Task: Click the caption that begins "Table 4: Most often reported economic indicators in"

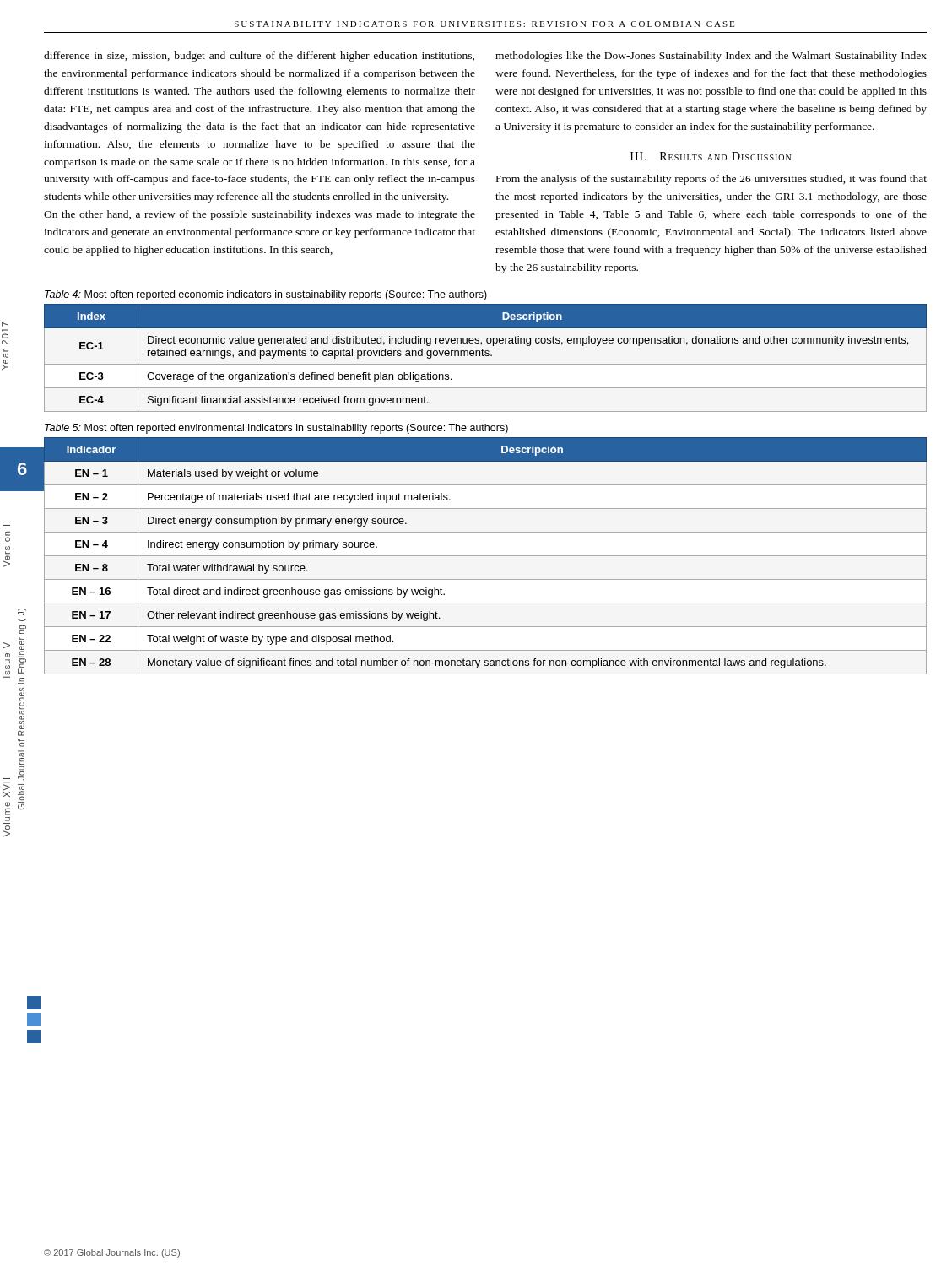Action: (266, 294)
